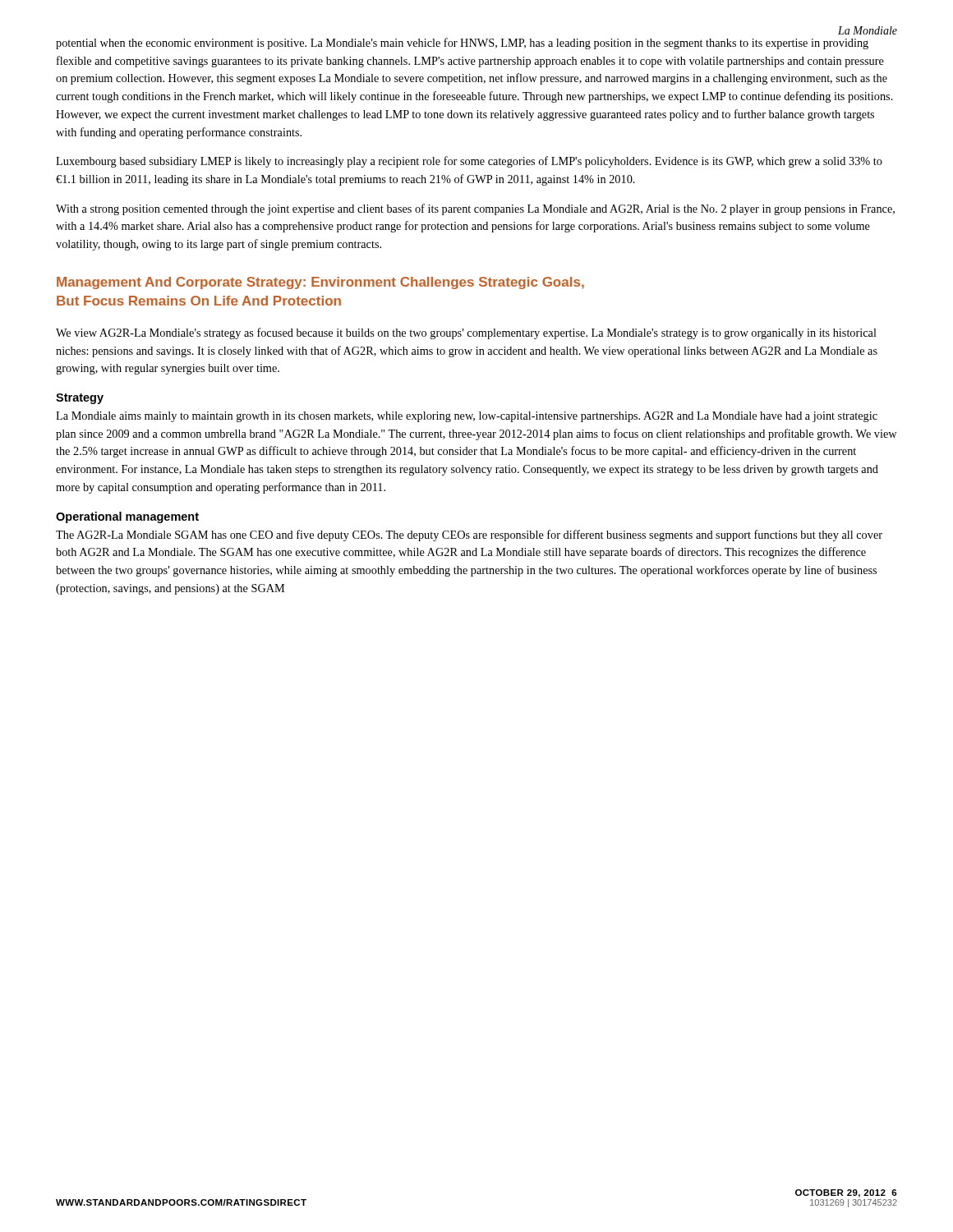Viewport: 953px width, 1232px height.
Task: Navigate to the passage starting "Management And Corporate Strategy: Environment Challenges Strategic Goals,But"
Action: (x=320, y=291)
